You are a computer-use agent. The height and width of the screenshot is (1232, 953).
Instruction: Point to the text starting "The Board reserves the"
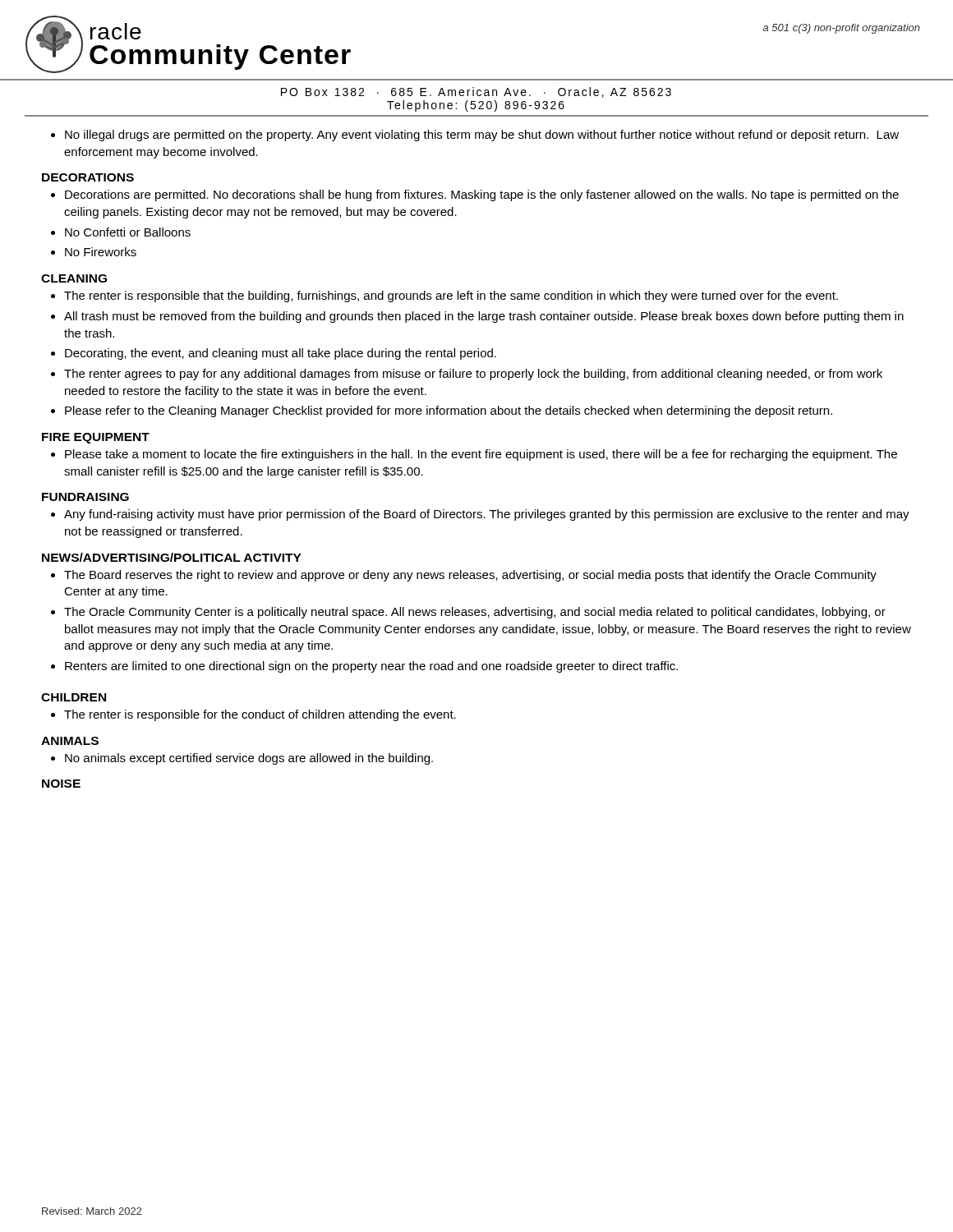(x=470, y=583)
